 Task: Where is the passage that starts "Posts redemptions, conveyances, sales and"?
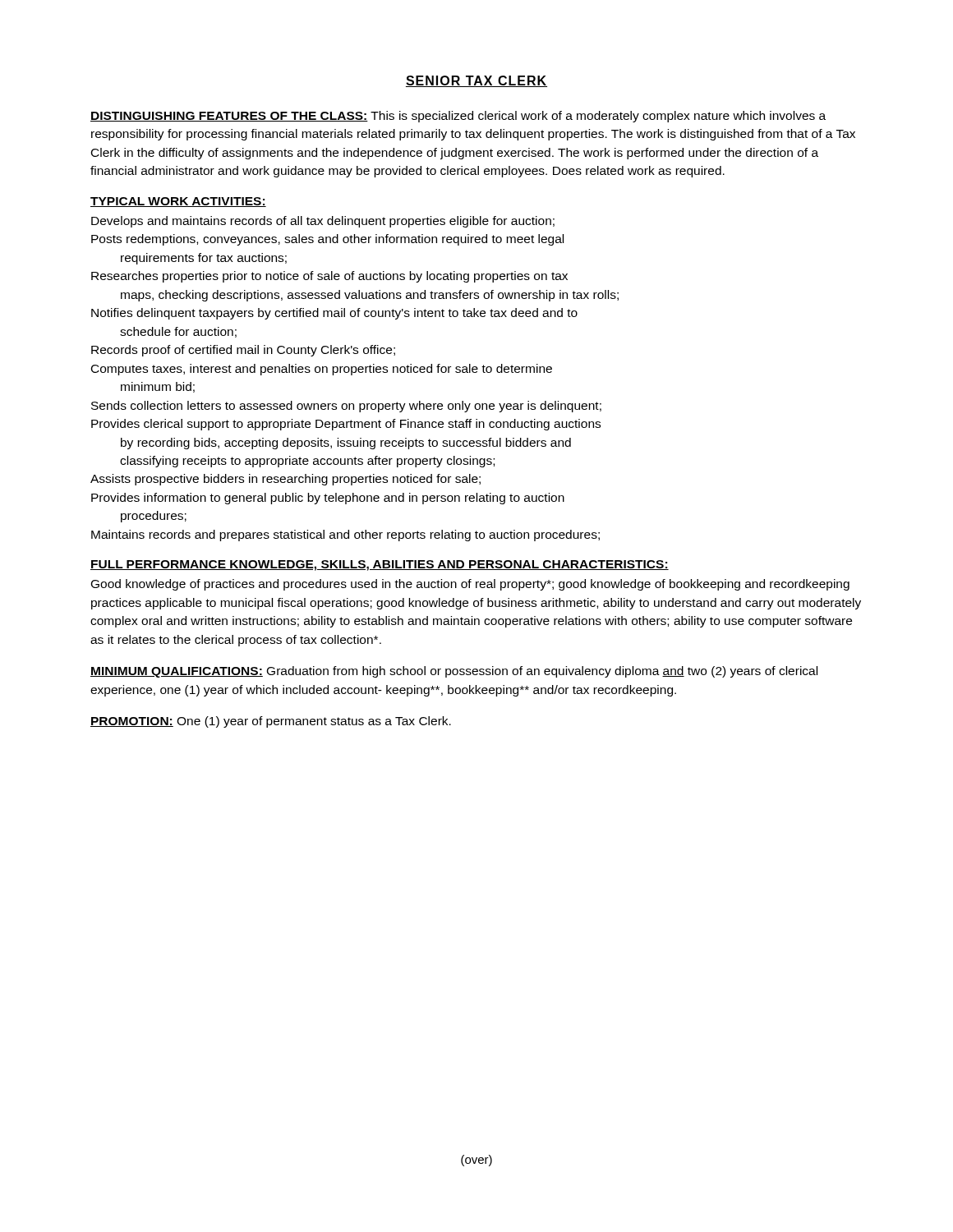(x=327, y=239)
